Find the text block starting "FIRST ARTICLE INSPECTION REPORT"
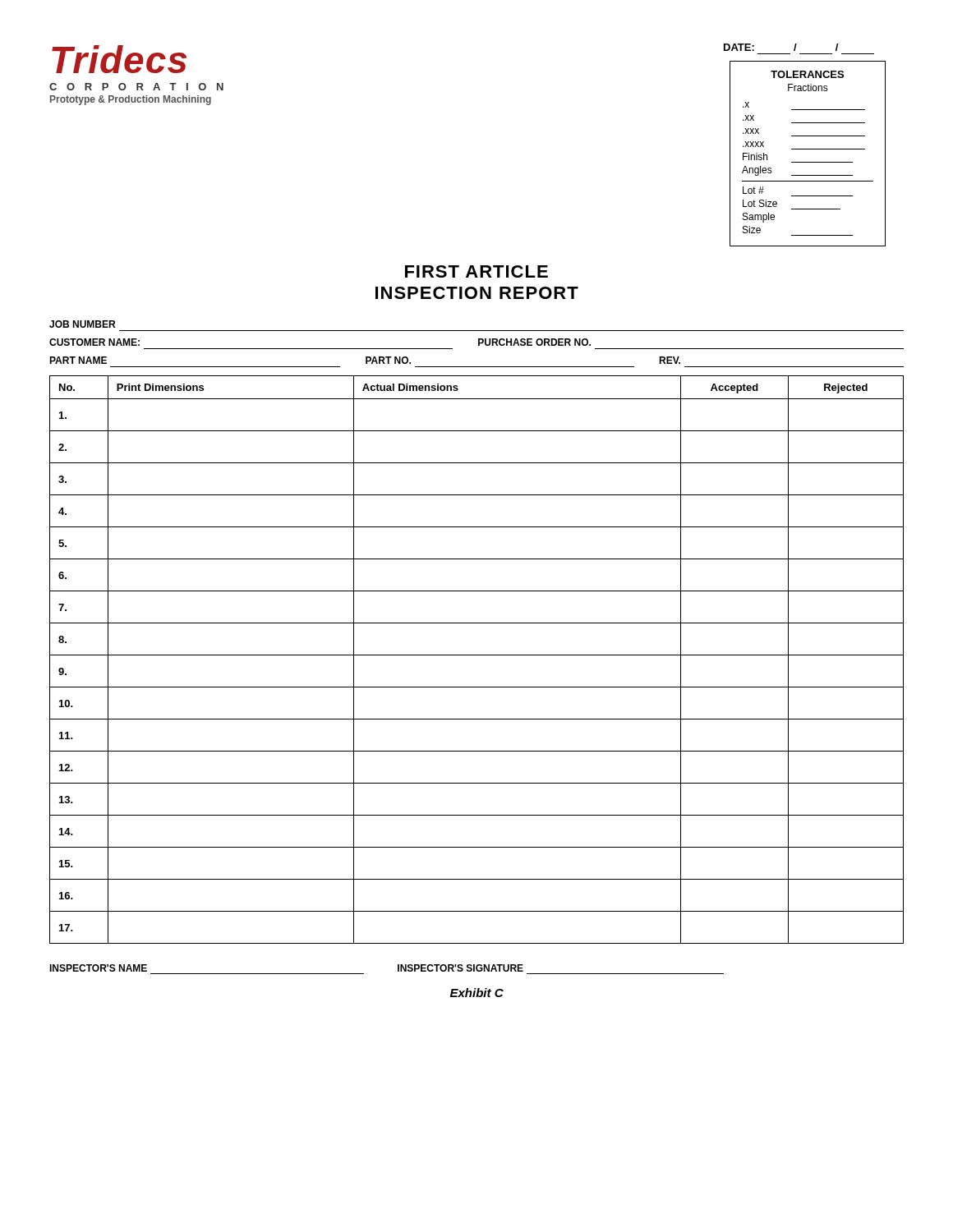Viewport: 953px width, 1232px height. [476, 283]
